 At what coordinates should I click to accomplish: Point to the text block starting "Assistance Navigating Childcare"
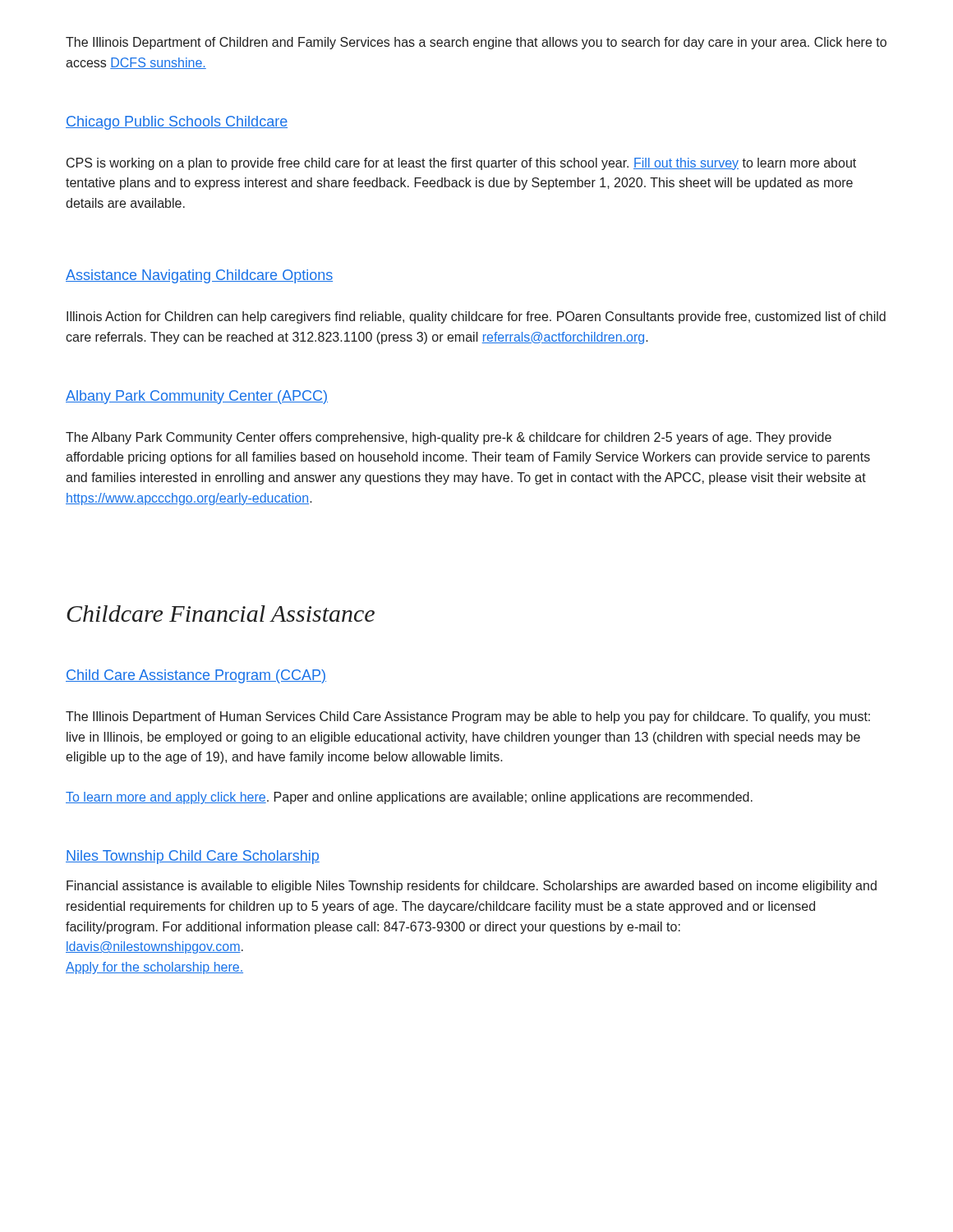pos(199,275)
